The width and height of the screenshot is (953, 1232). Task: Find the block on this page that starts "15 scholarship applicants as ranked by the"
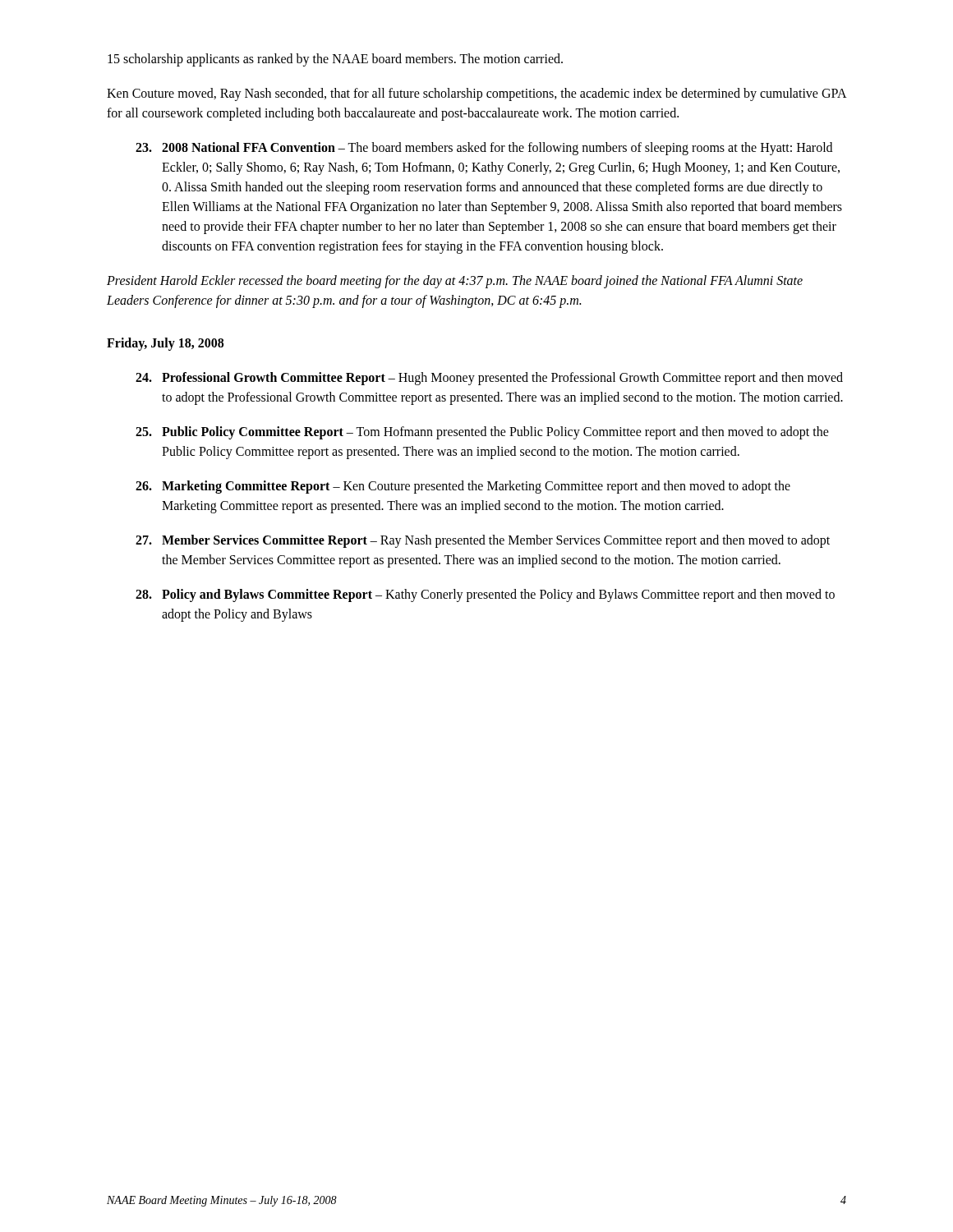[335, 59]
